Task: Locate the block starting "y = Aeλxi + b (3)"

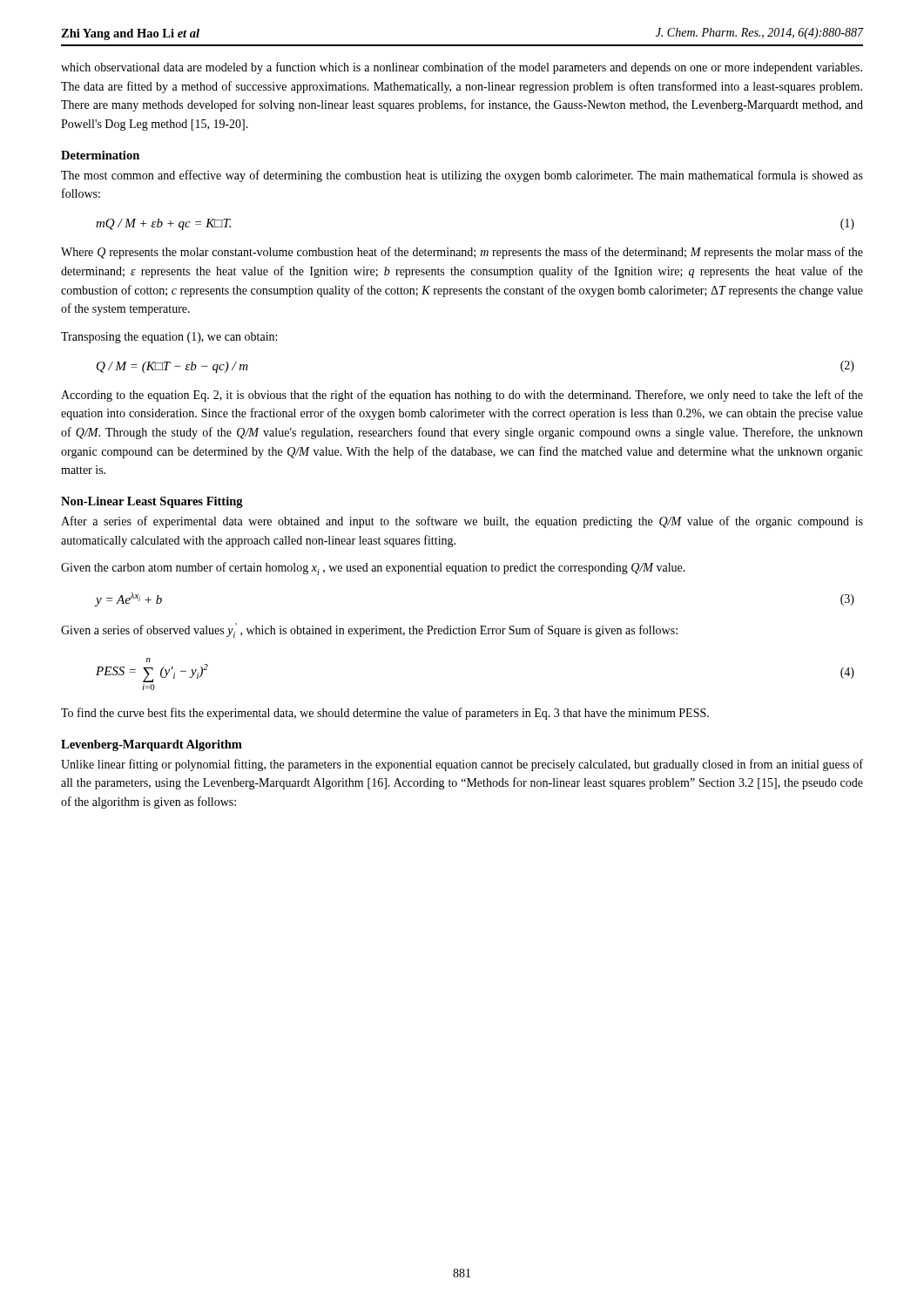Action: tap(128, 600)
